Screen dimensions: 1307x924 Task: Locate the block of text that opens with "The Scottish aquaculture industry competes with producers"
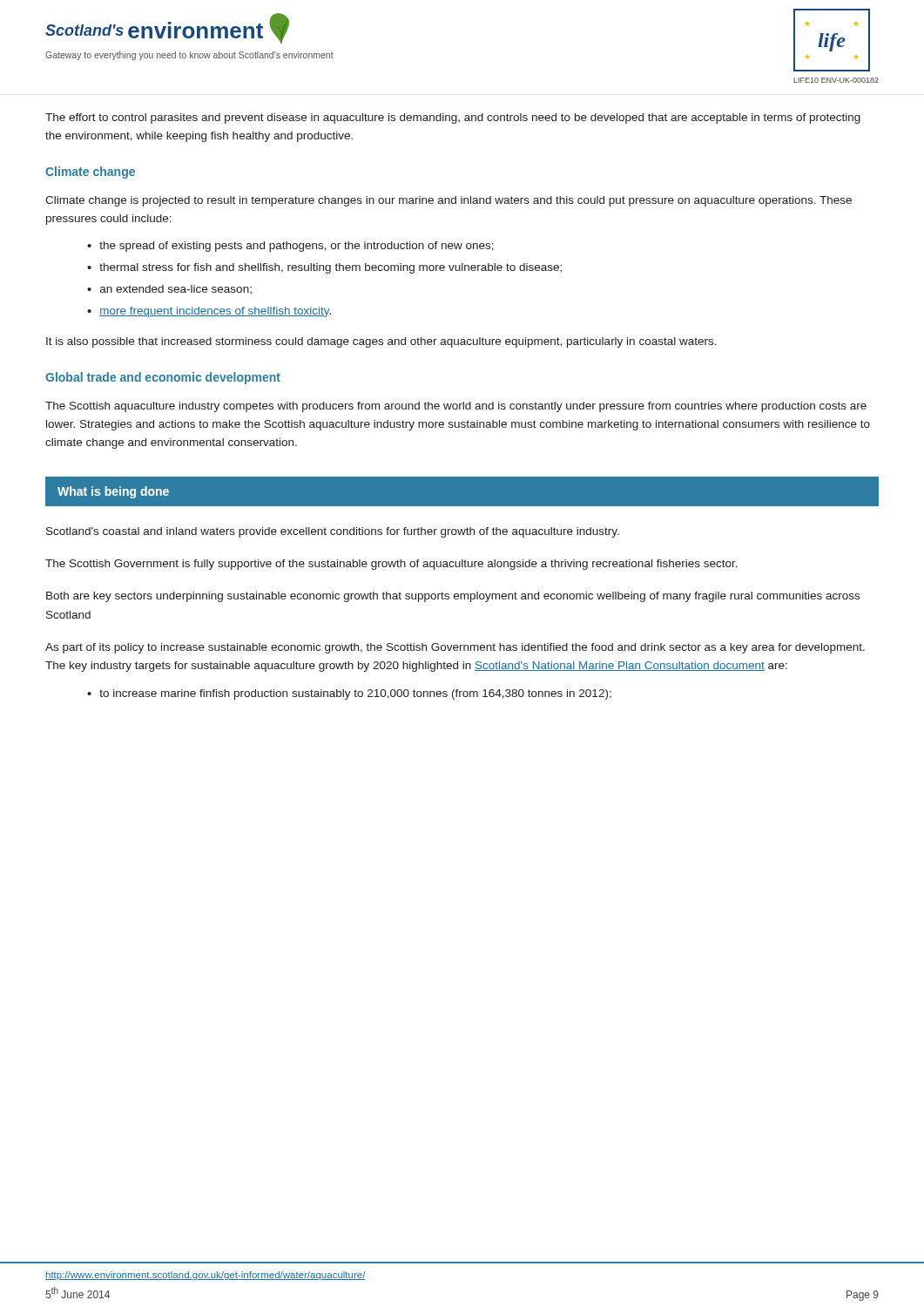tap(458, 424)
